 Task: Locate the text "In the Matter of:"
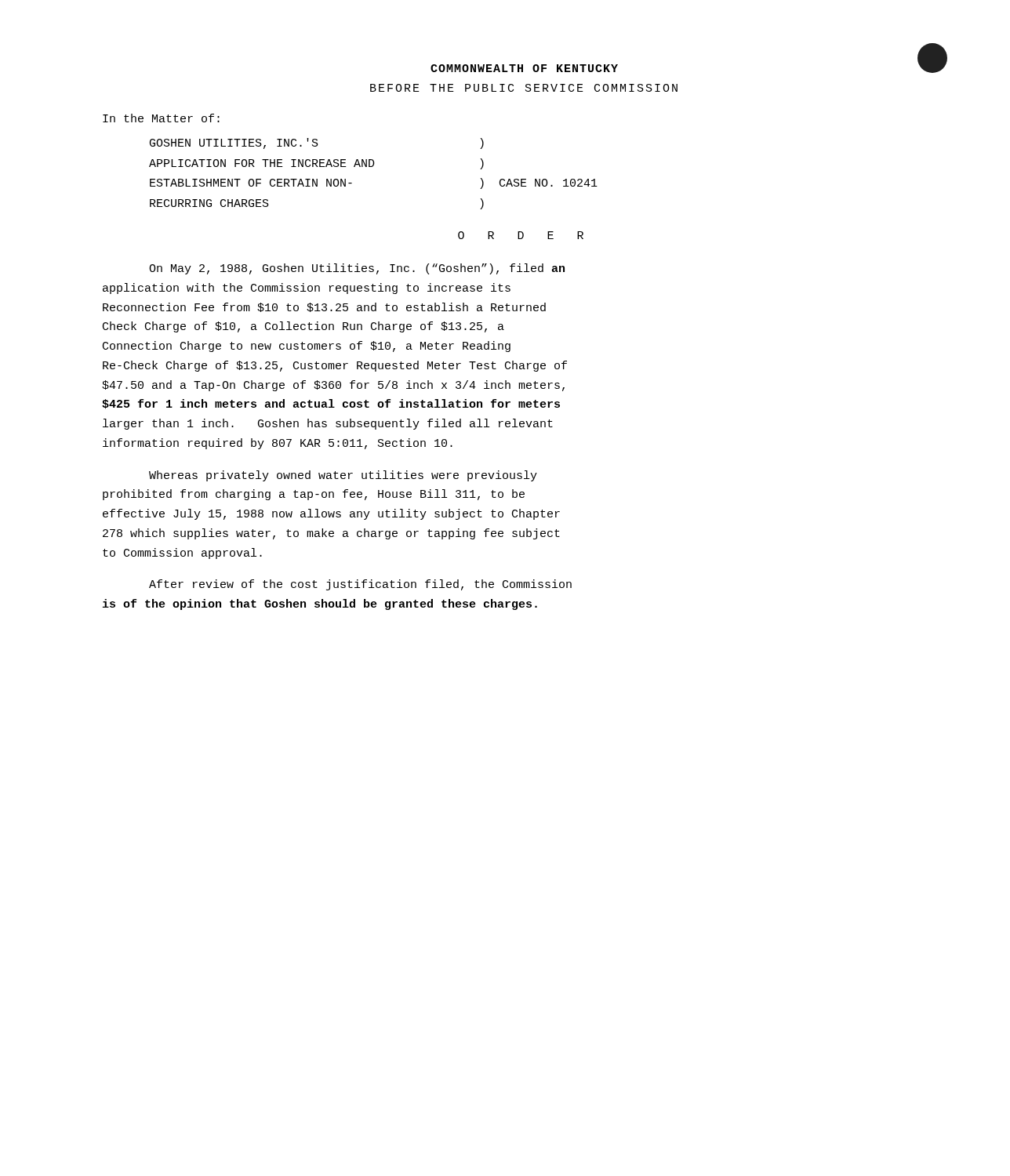click(x=162, y=120)
